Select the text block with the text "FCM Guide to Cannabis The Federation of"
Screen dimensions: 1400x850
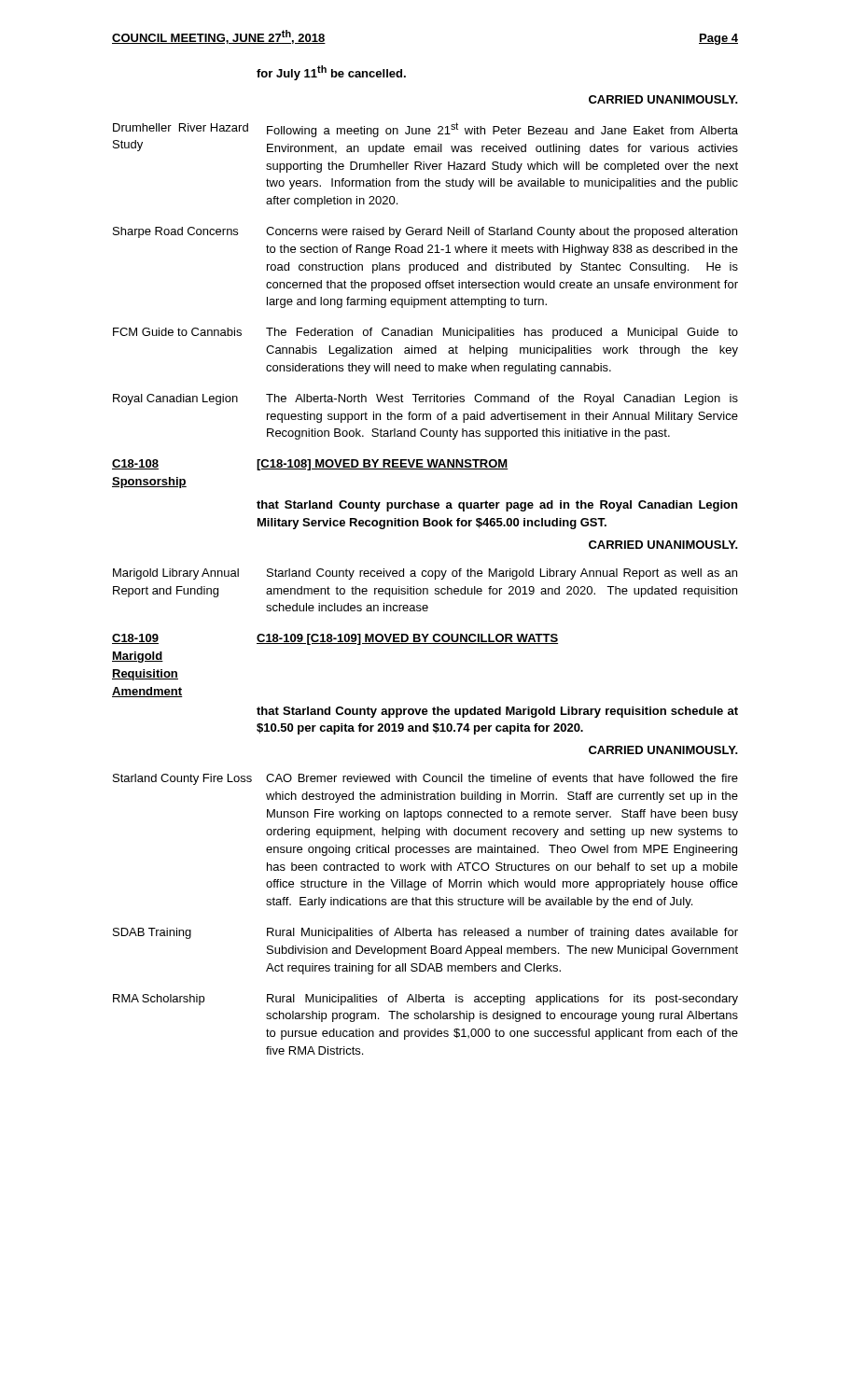tap(425, 350)
